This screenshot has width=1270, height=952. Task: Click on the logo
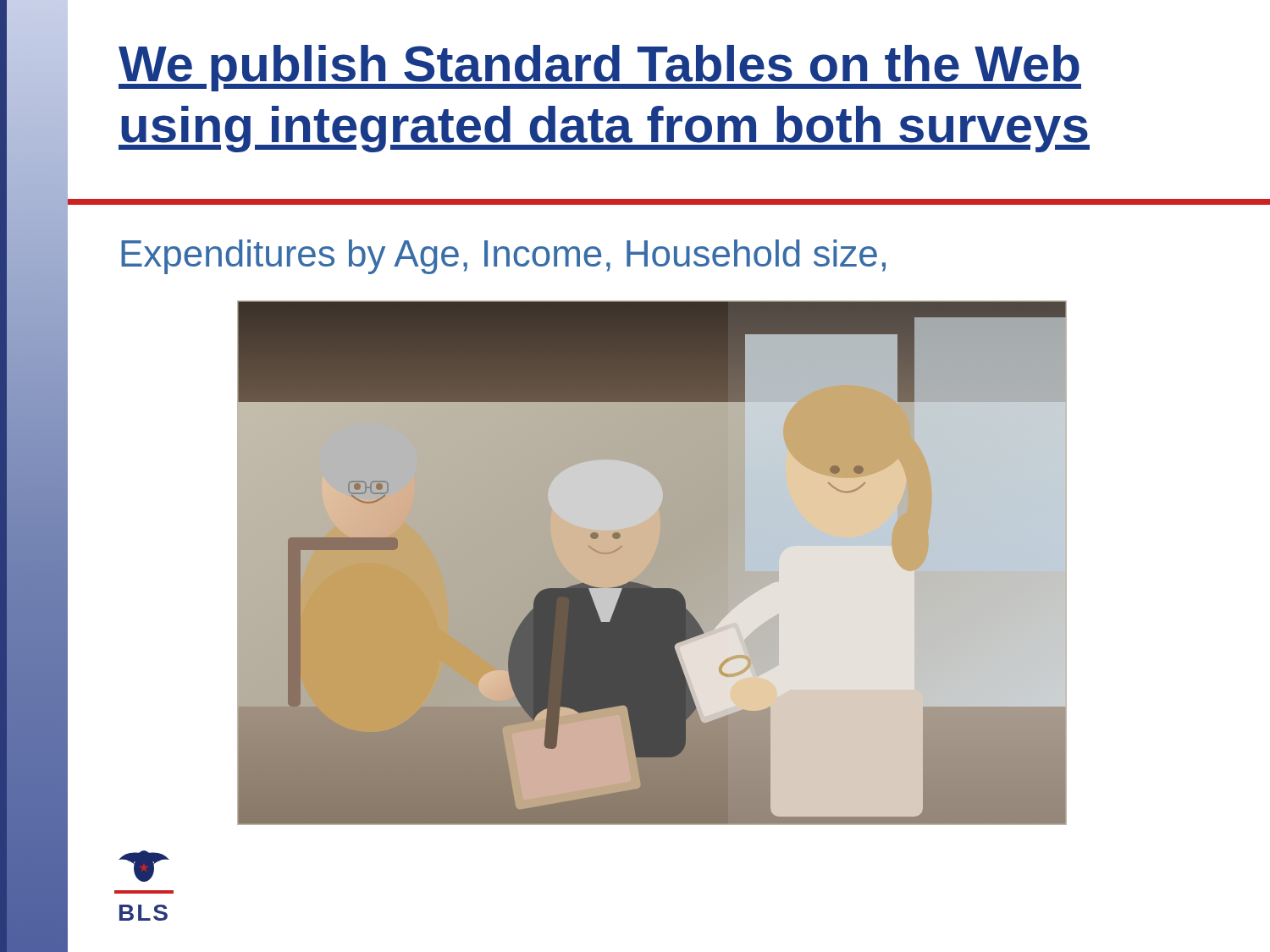[144, 888]
